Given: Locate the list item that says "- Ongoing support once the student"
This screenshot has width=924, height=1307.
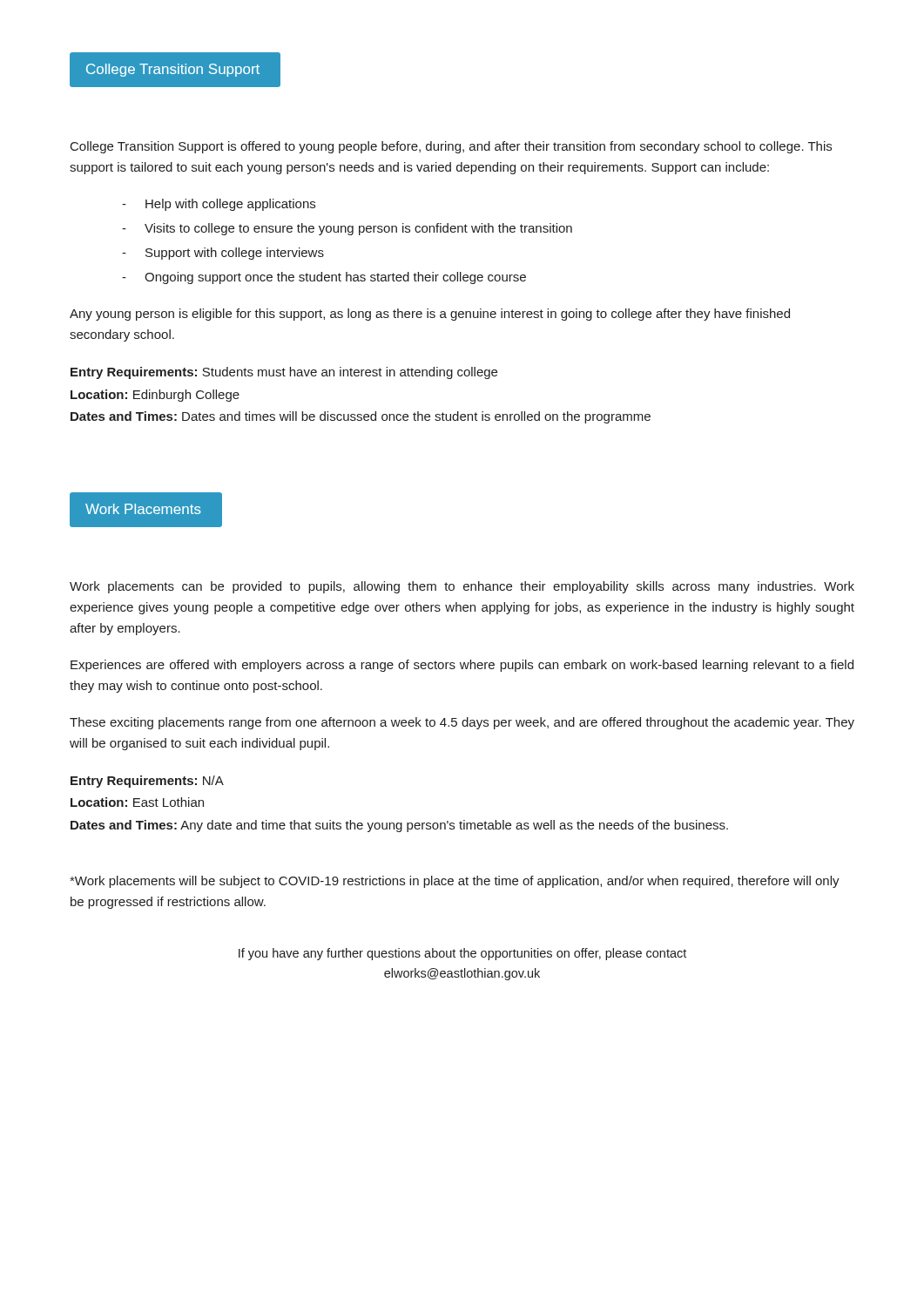Looking at the screenshot, I should click(324, 277).
